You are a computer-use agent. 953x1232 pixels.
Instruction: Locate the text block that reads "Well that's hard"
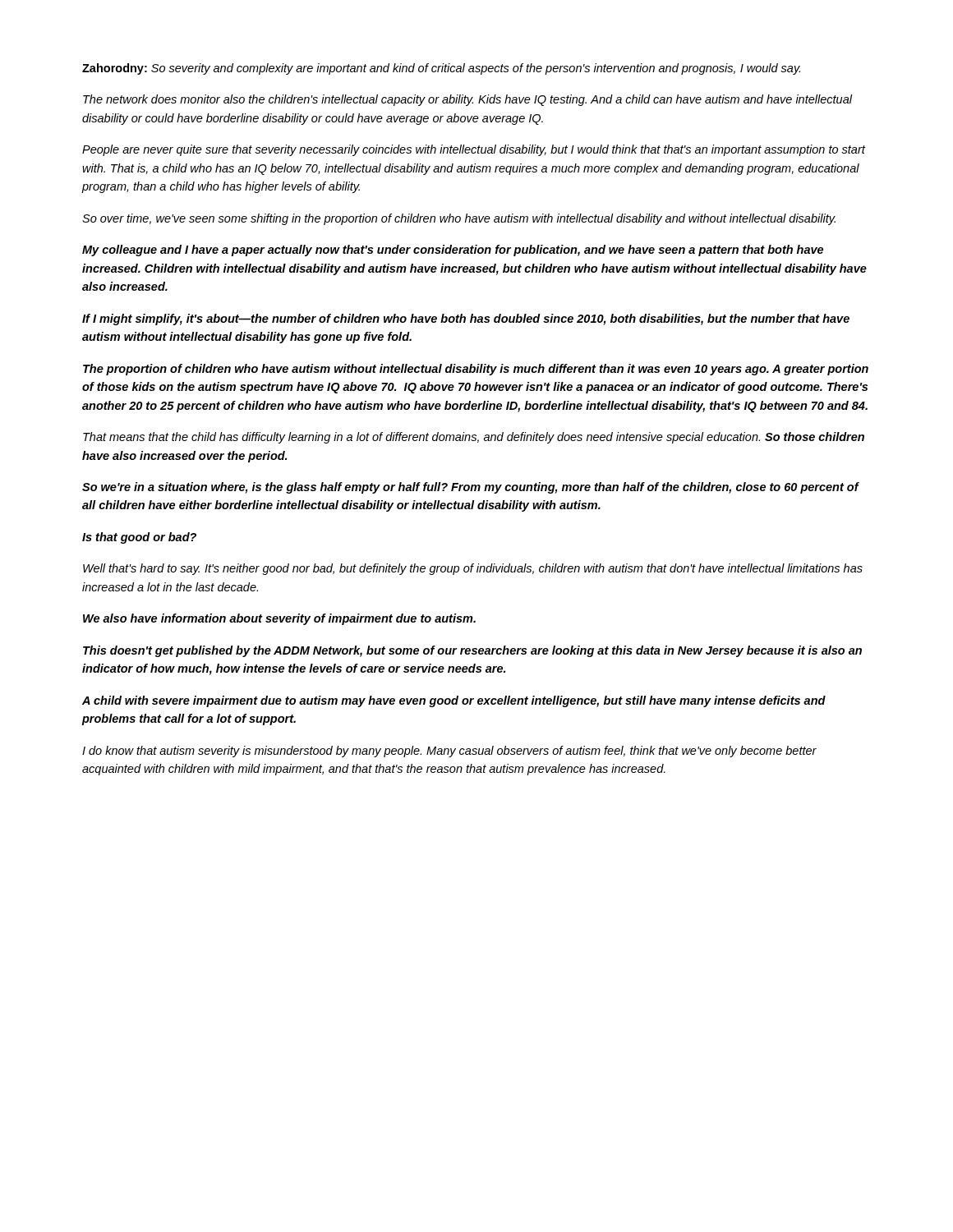476,578
